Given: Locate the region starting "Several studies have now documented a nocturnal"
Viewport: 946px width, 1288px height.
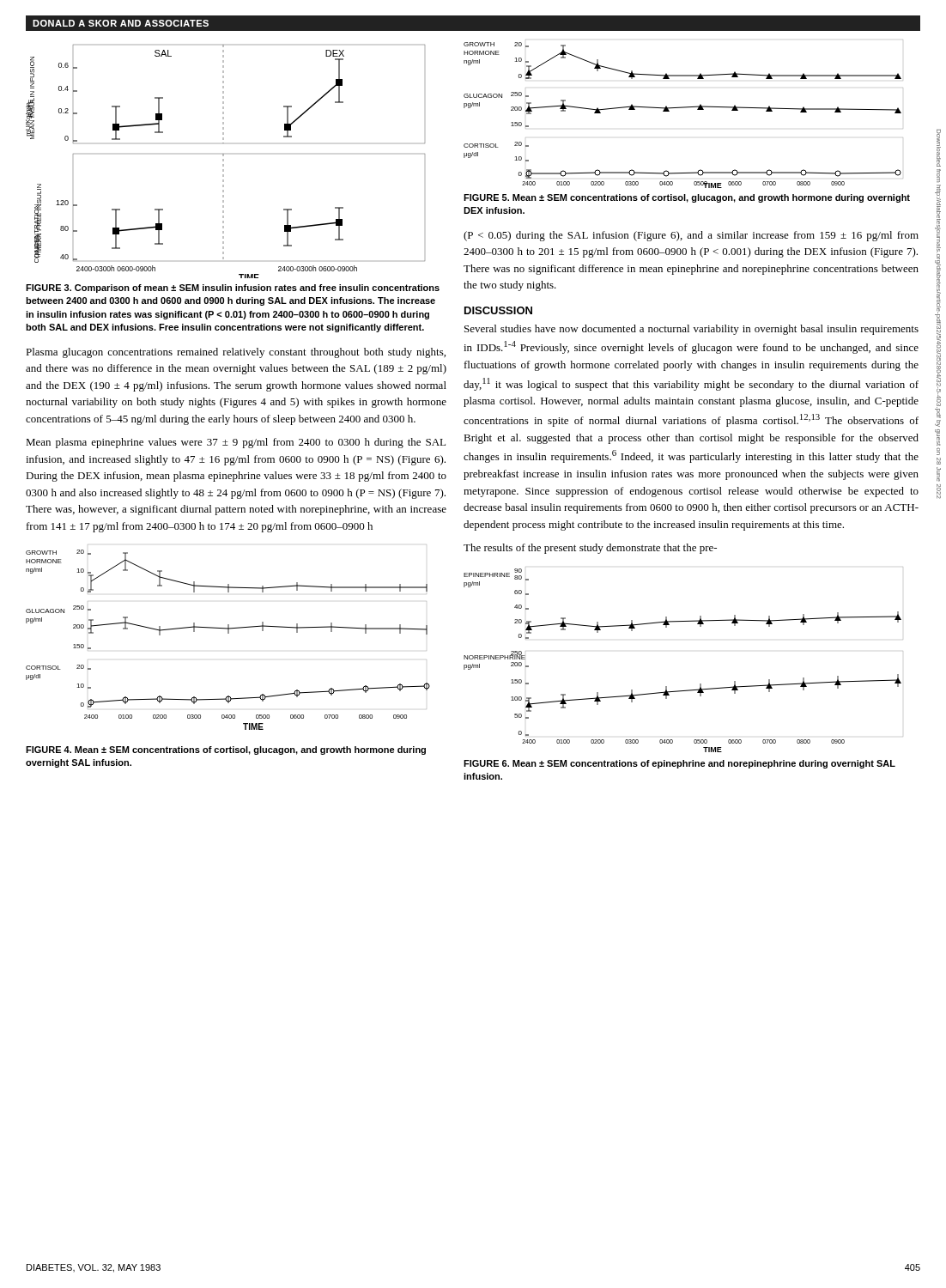Looking at the screenshot, I should [691, 426].
